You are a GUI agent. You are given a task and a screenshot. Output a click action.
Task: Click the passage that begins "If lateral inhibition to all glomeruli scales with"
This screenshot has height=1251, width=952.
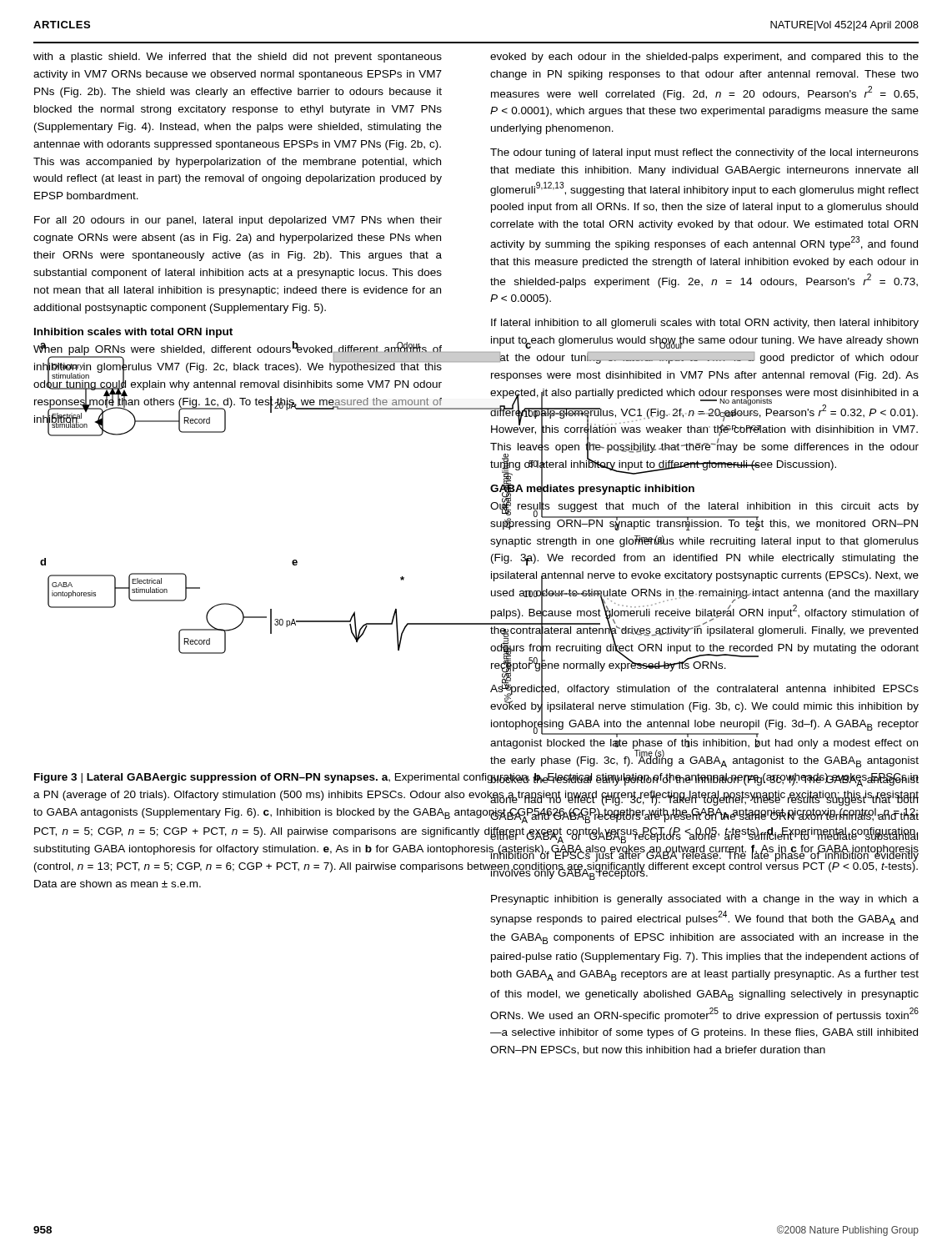(704, 394)
